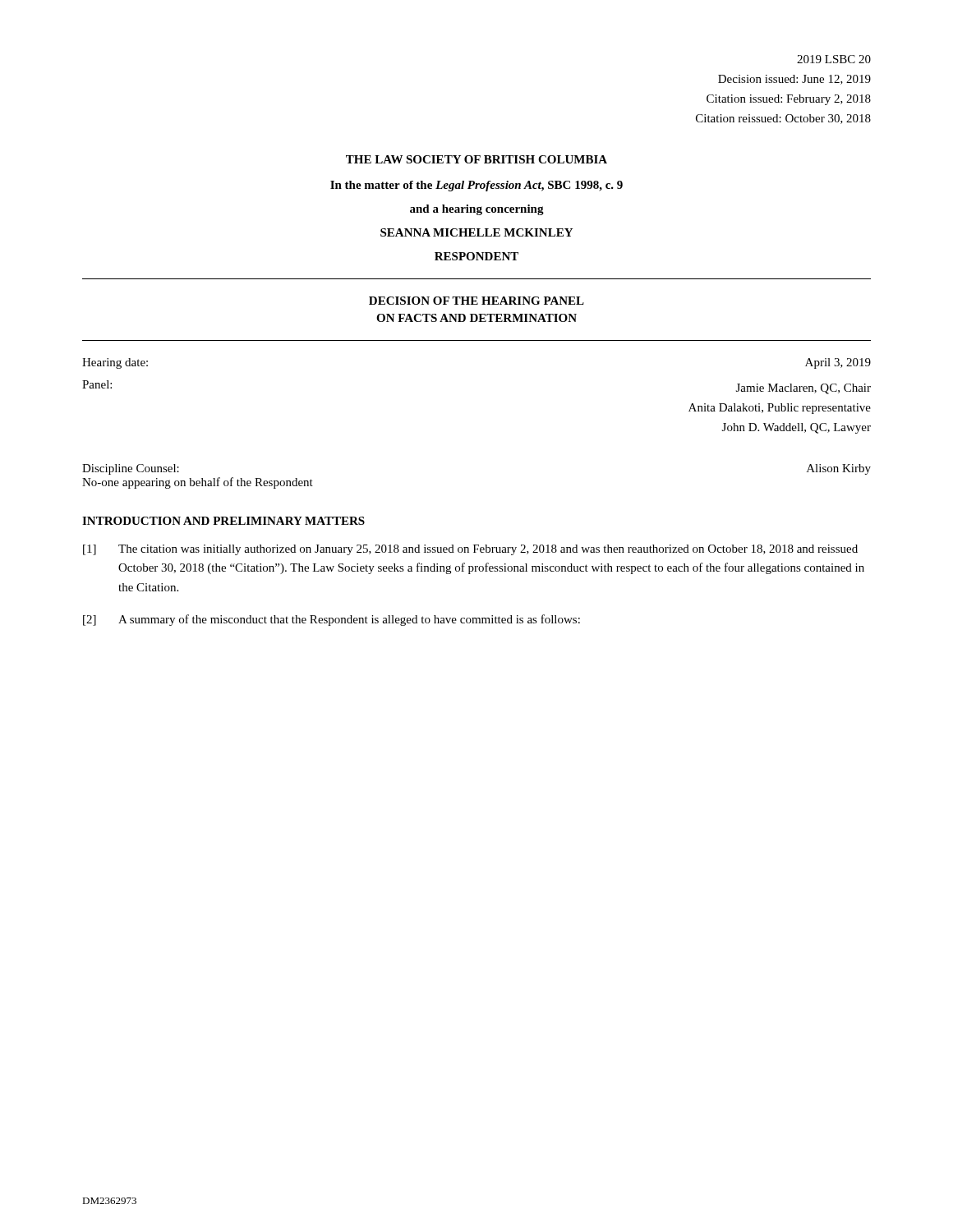Click on the text starting "Jamie Maclaren, QC, Chair Anita"
This screenshot has height=1232, width=953.
point(779,407)
